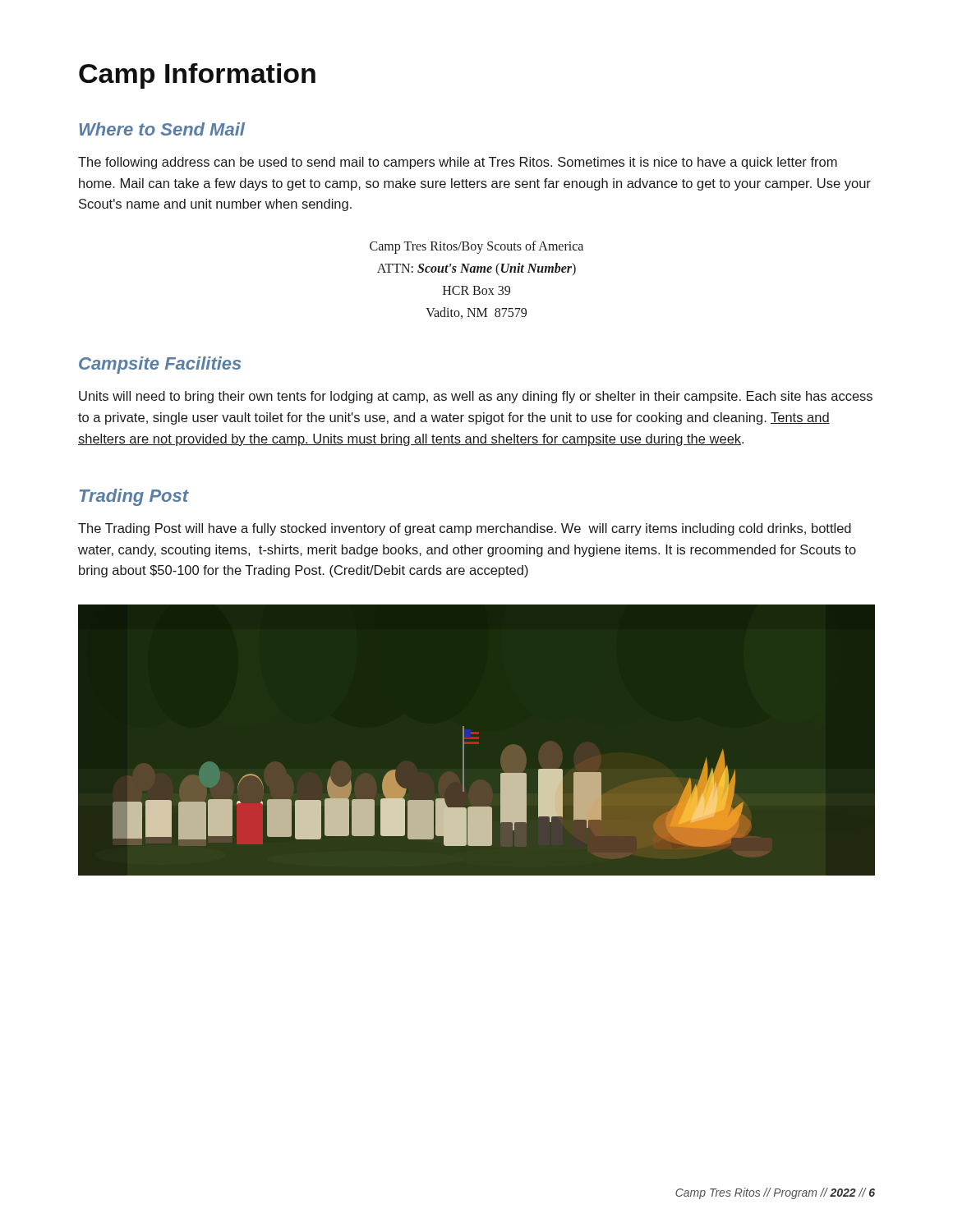The image size is (953, 1232).
Task: Point to the block beginning "Units will need to"
Action: tap(476, 418)
